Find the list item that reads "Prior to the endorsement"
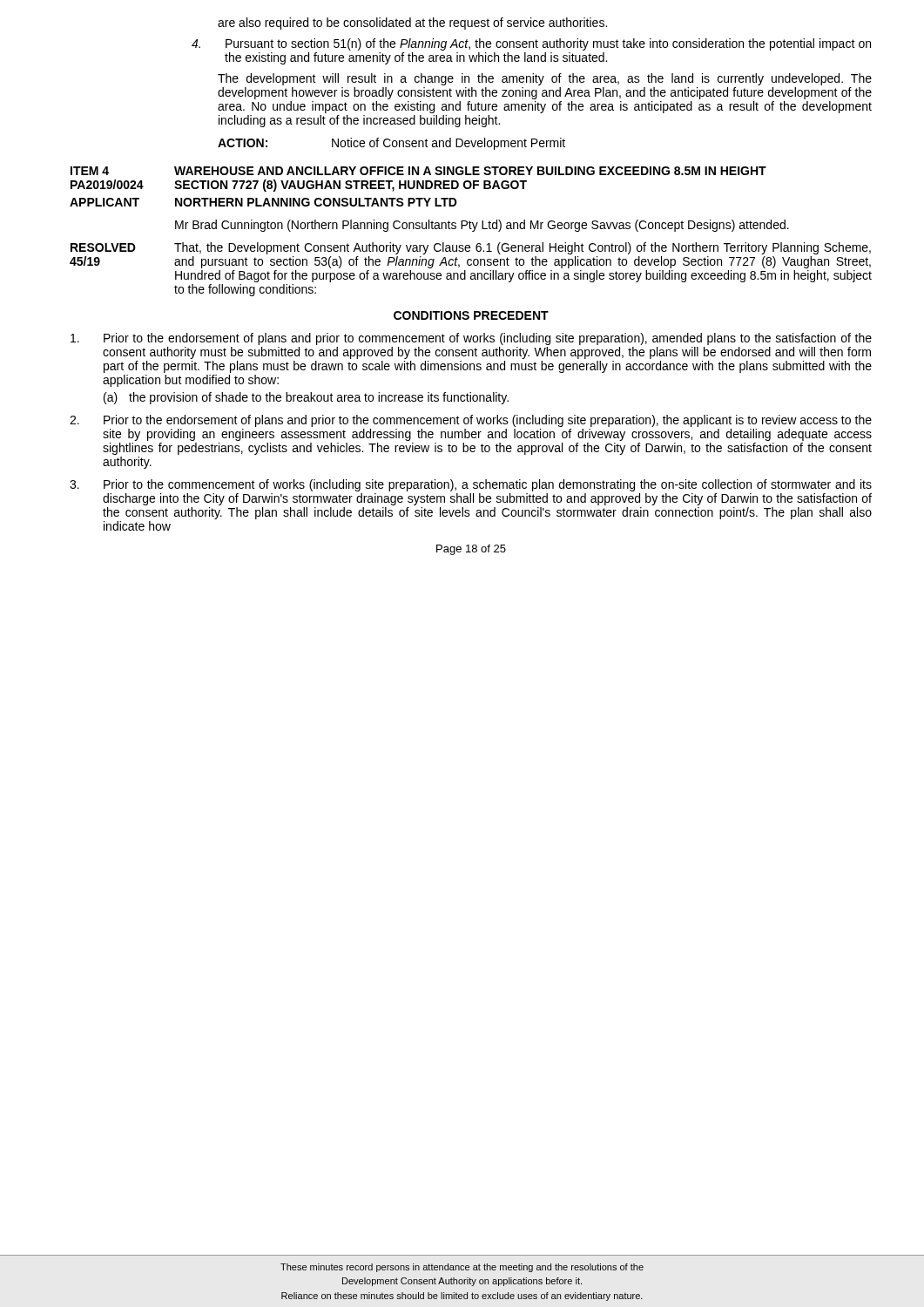 point(471,368)
